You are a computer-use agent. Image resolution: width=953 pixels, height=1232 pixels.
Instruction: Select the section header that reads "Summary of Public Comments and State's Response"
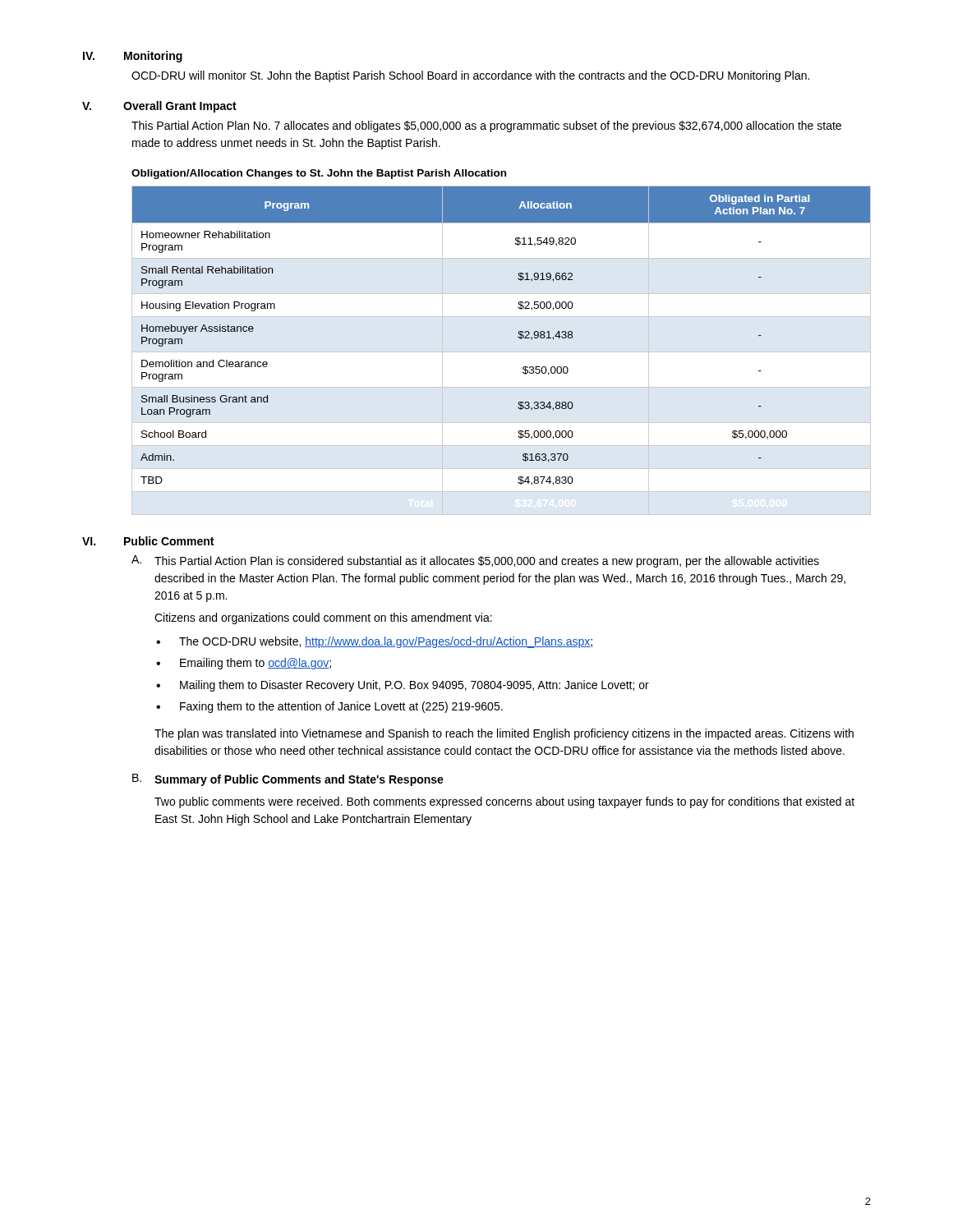[x=299, y=779]
